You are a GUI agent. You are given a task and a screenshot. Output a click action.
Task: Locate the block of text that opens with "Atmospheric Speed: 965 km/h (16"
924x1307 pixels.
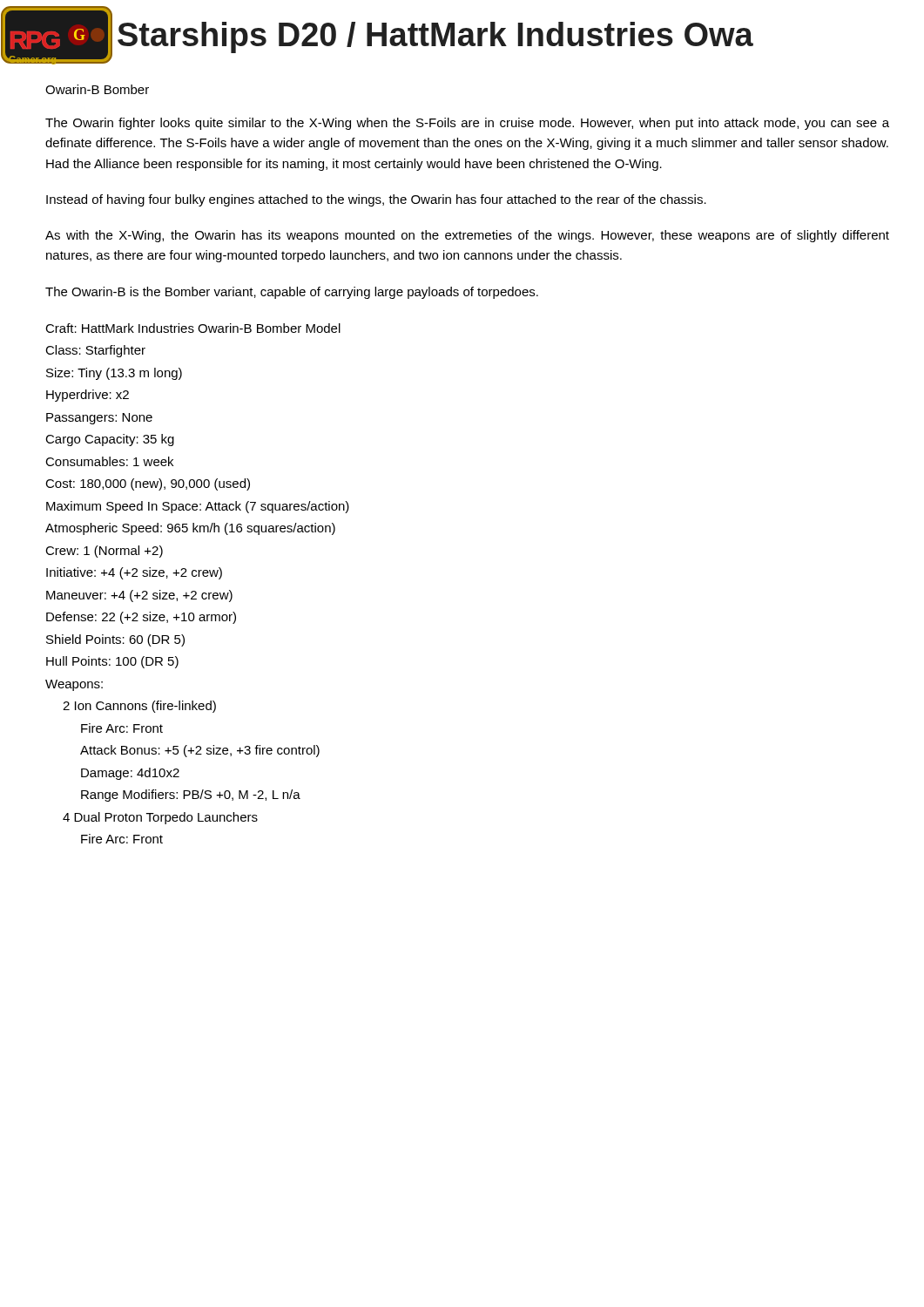(191, 528)
